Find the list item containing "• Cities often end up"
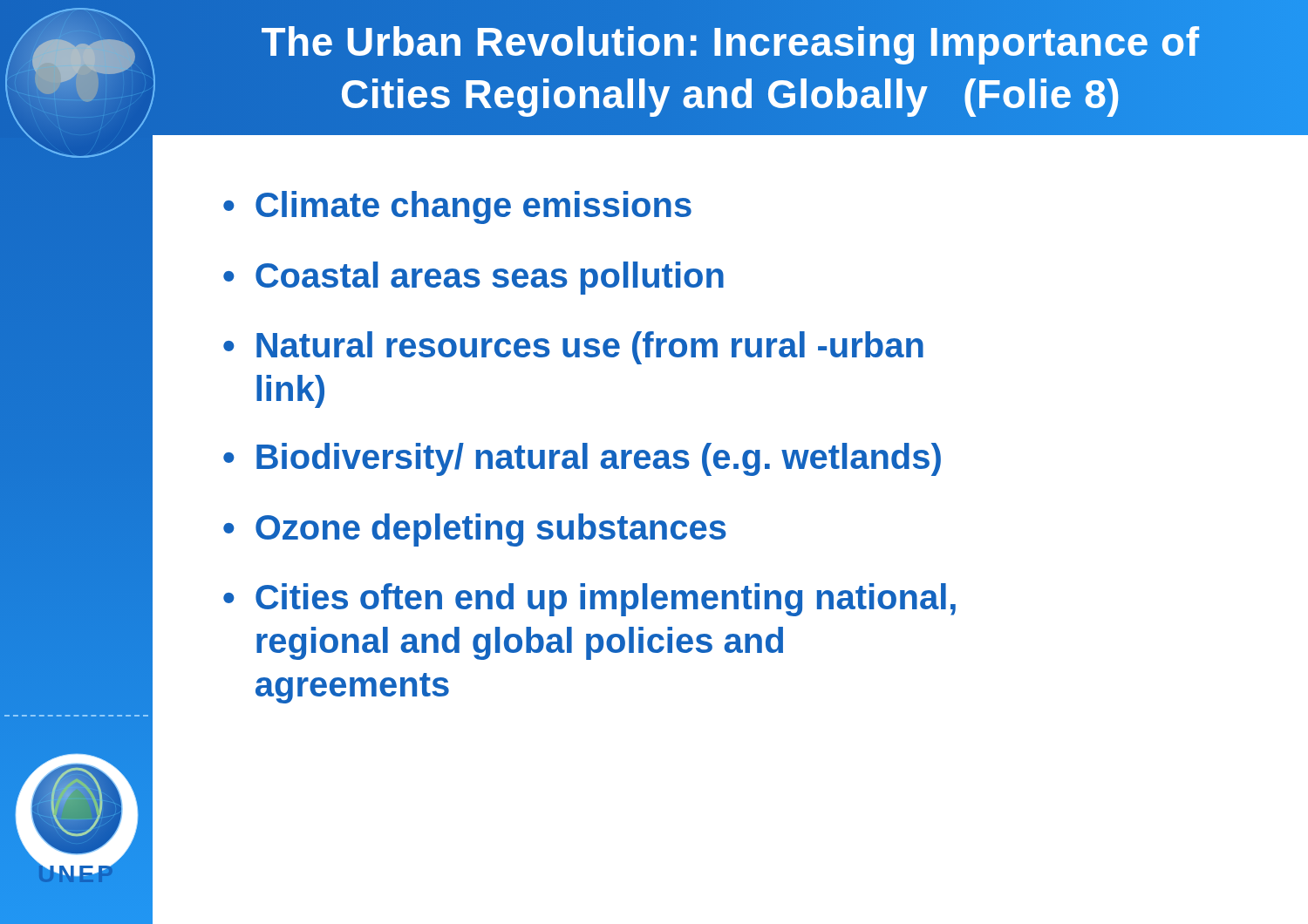The image size is (1308, 924). pos(590,641)
